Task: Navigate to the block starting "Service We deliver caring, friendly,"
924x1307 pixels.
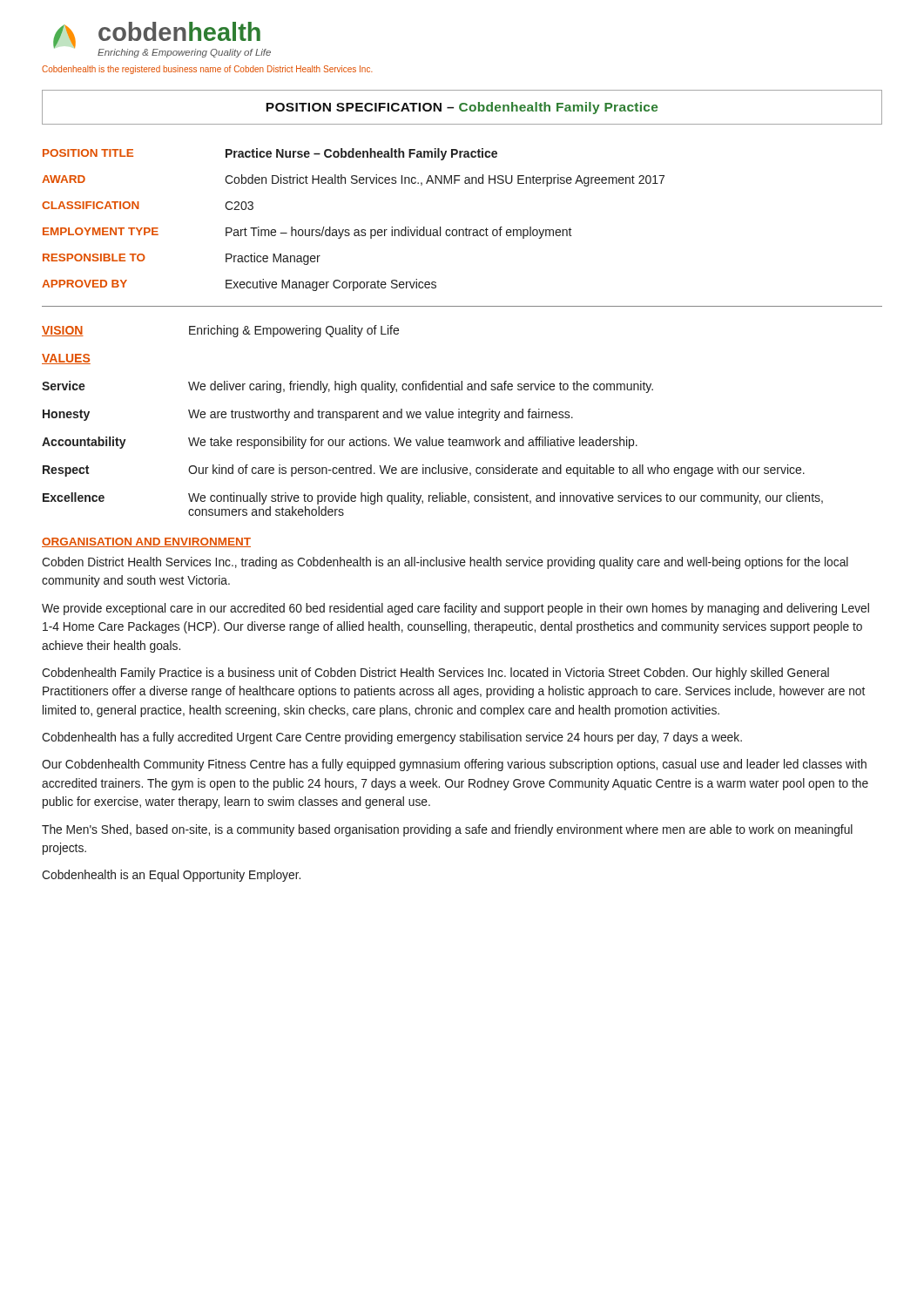Action: pos(462,386)
